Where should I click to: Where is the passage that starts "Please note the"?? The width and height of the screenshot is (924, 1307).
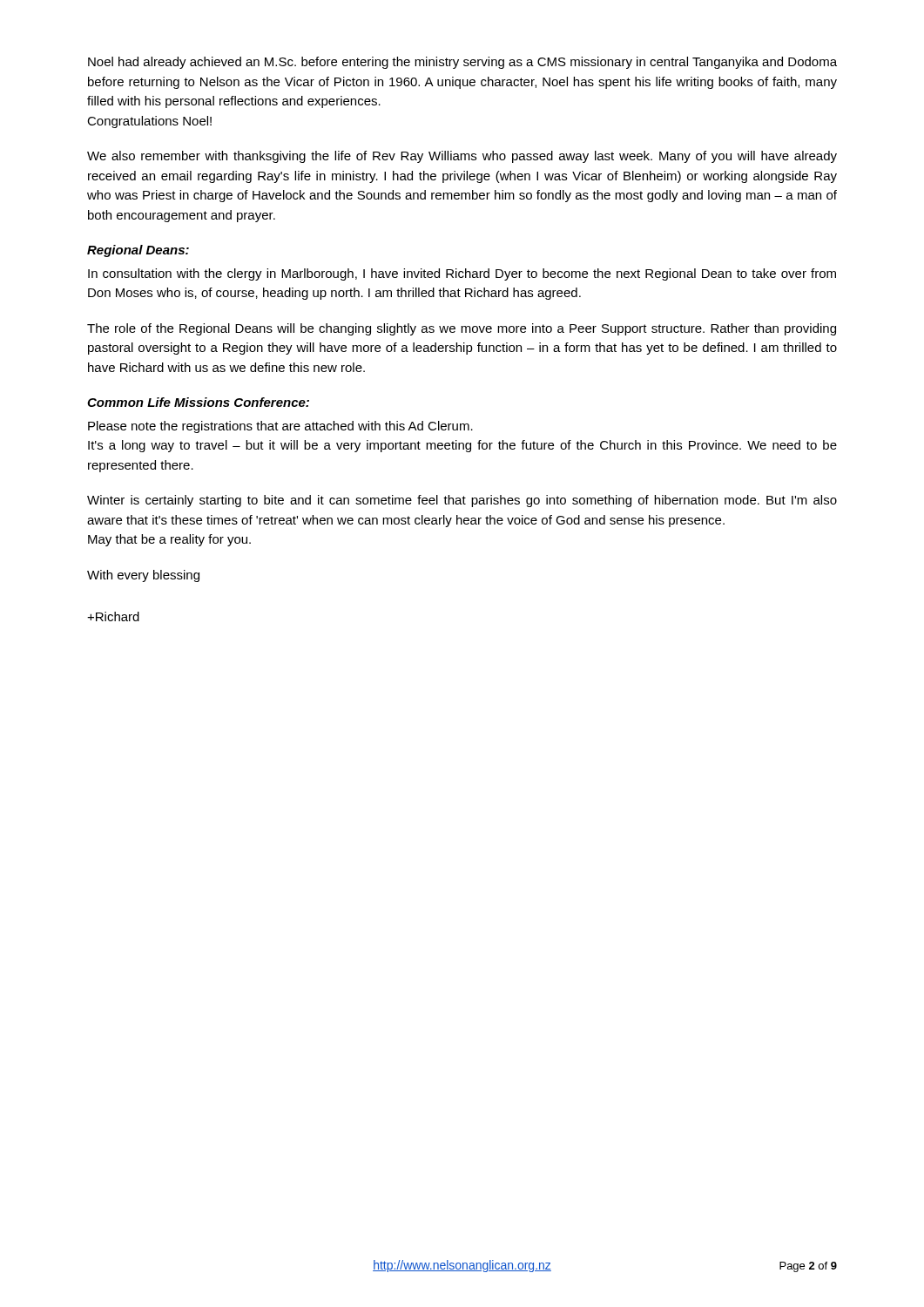point(462,445)
